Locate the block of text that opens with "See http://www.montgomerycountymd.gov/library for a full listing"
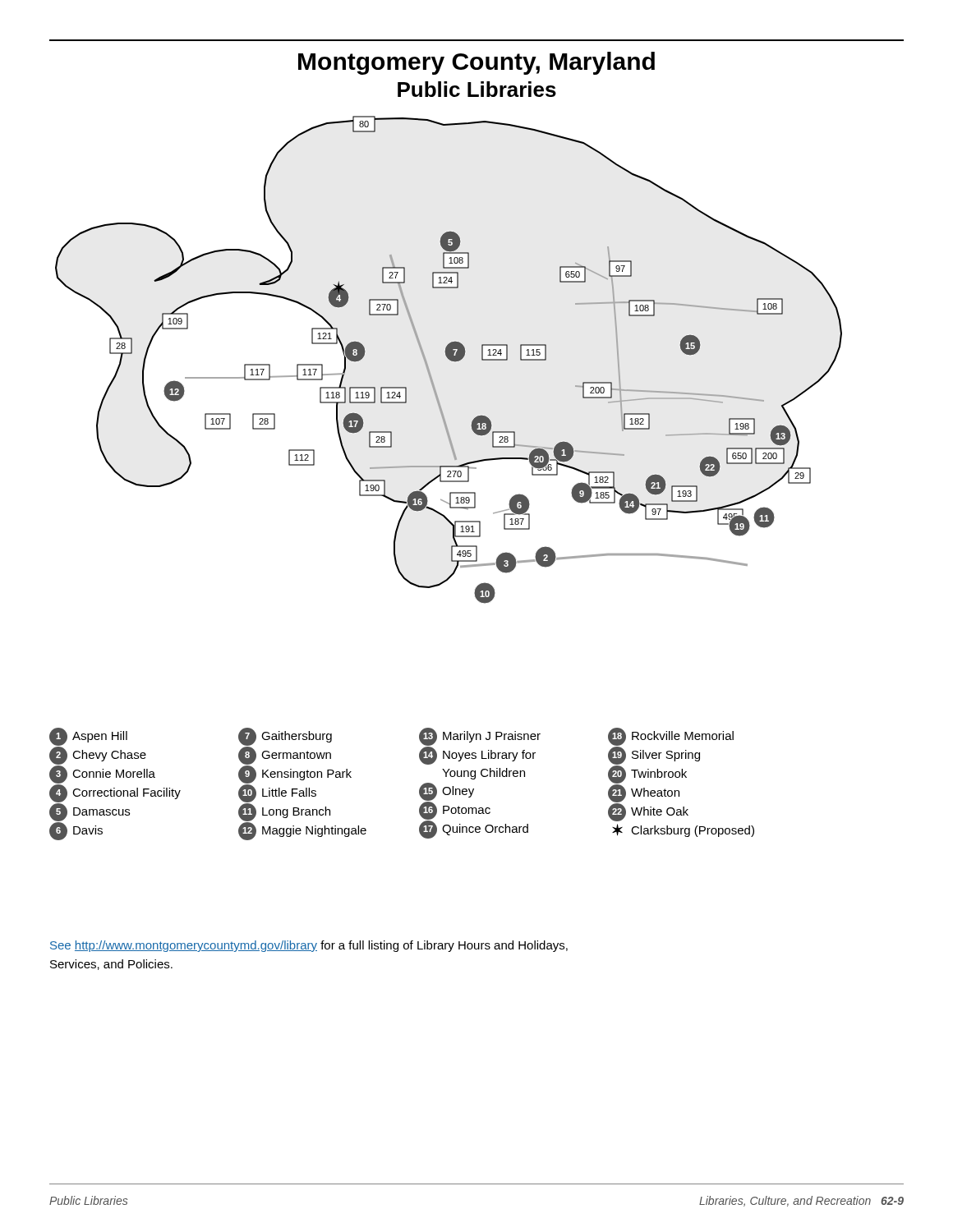Viewport: 953px width, 1232px height. (x=309, y=954)
